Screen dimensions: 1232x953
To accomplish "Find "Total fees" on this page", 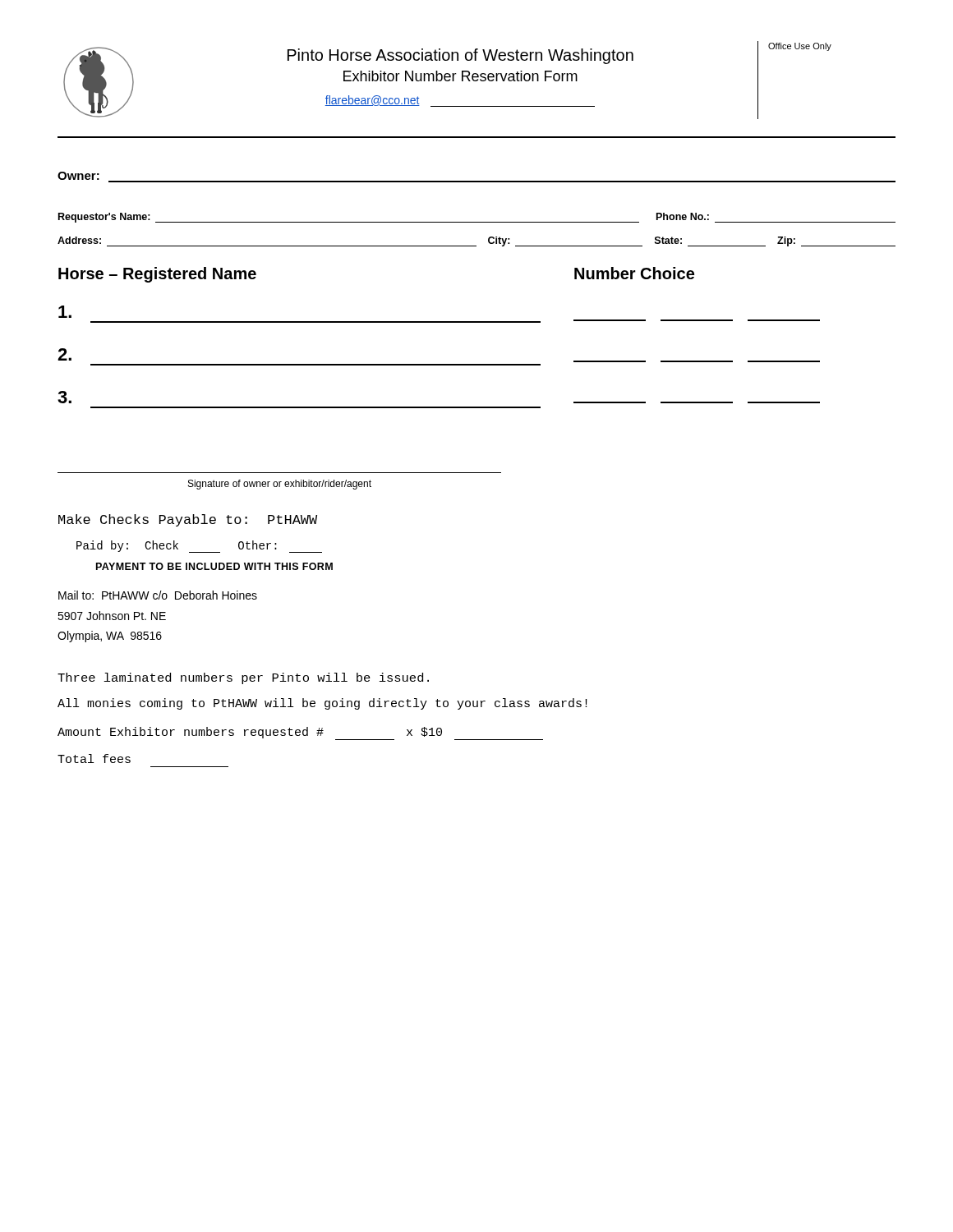I will pyautogui.click(x=143, y=760).
